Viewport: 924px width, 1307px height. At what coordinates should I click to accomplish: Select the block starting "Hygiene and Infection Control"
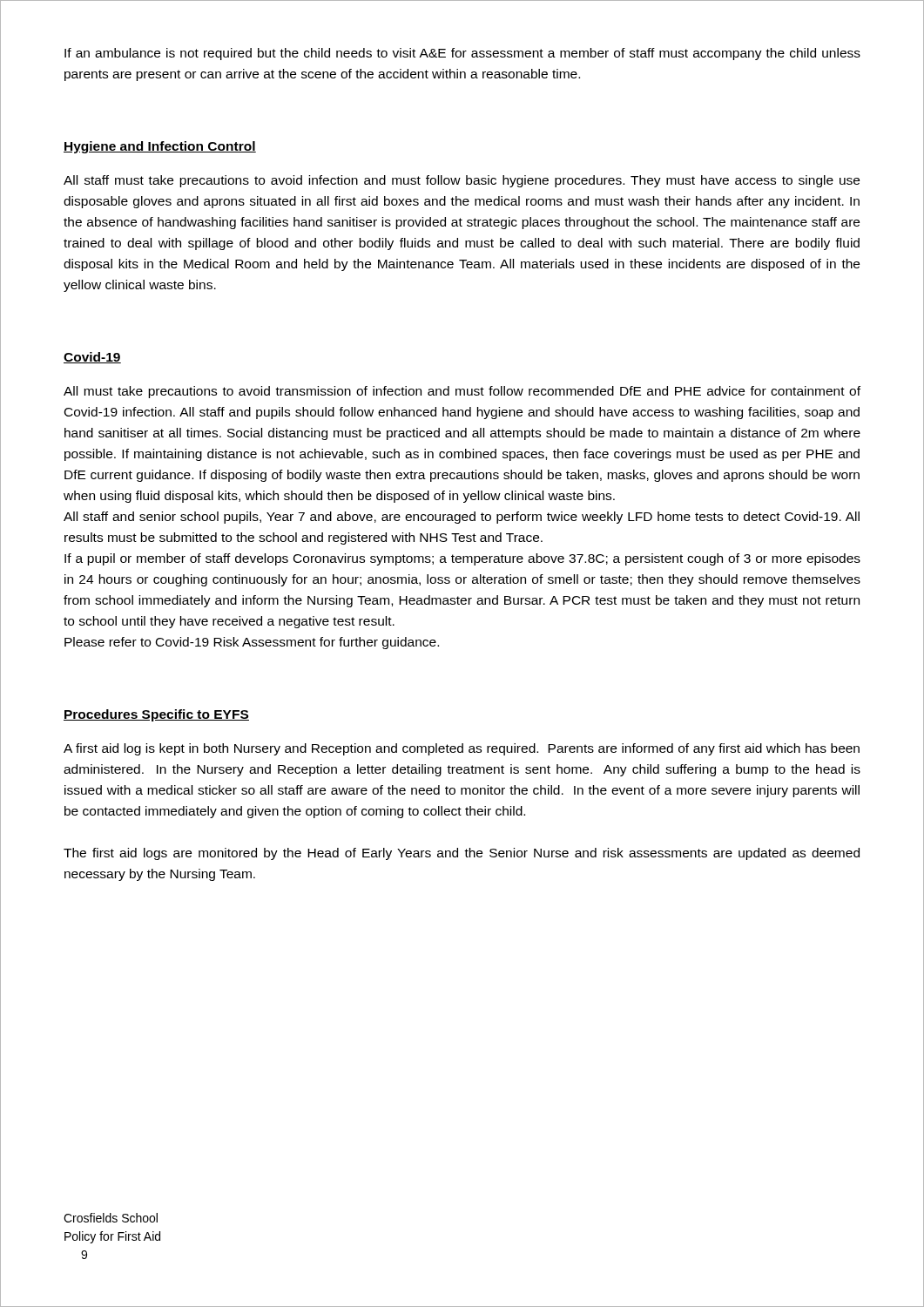(160, 146)
